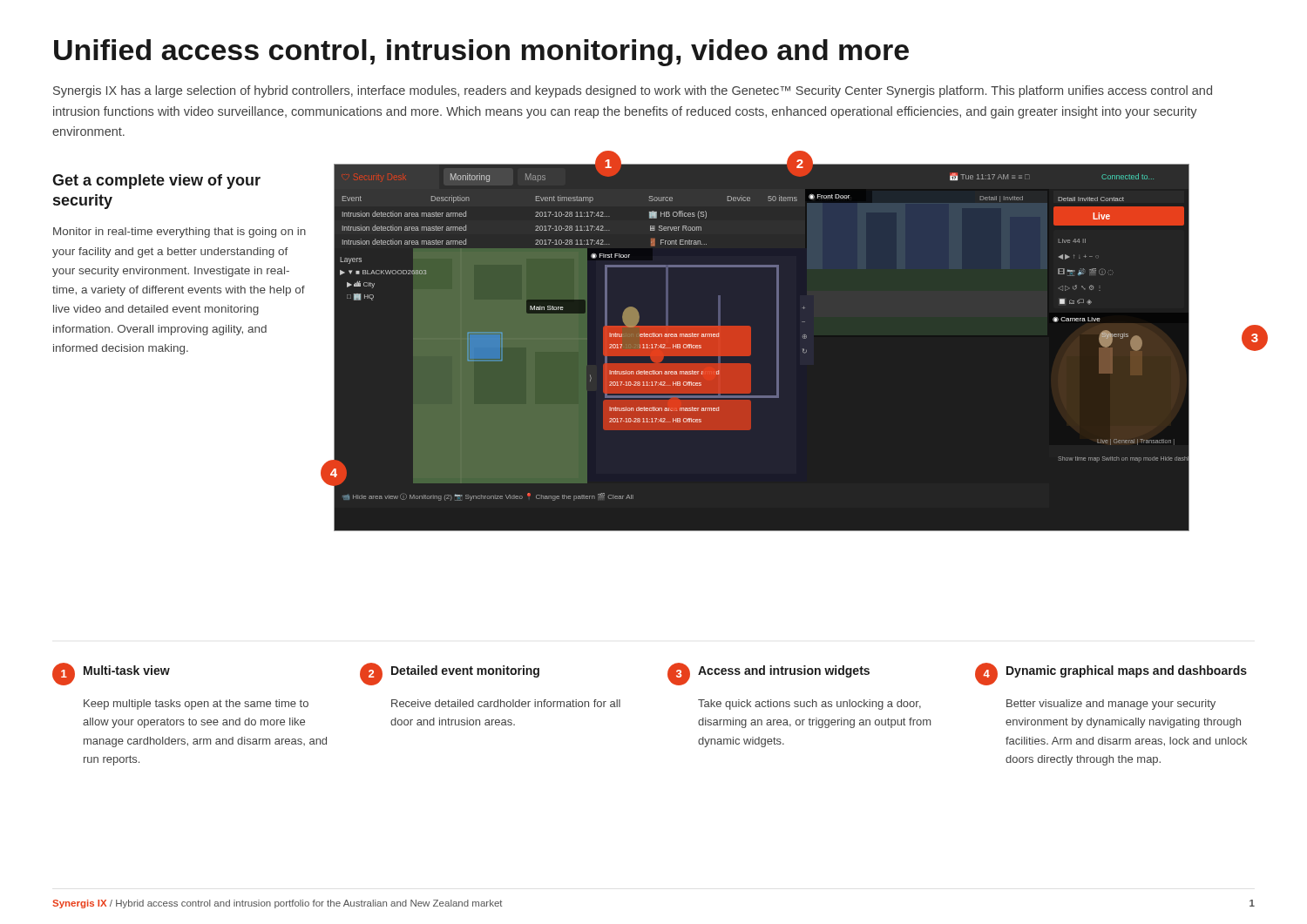Find the section header that says "3 Access and intrusion widgets"
The image size is (1307, 924).
click(x=769, y=674)
